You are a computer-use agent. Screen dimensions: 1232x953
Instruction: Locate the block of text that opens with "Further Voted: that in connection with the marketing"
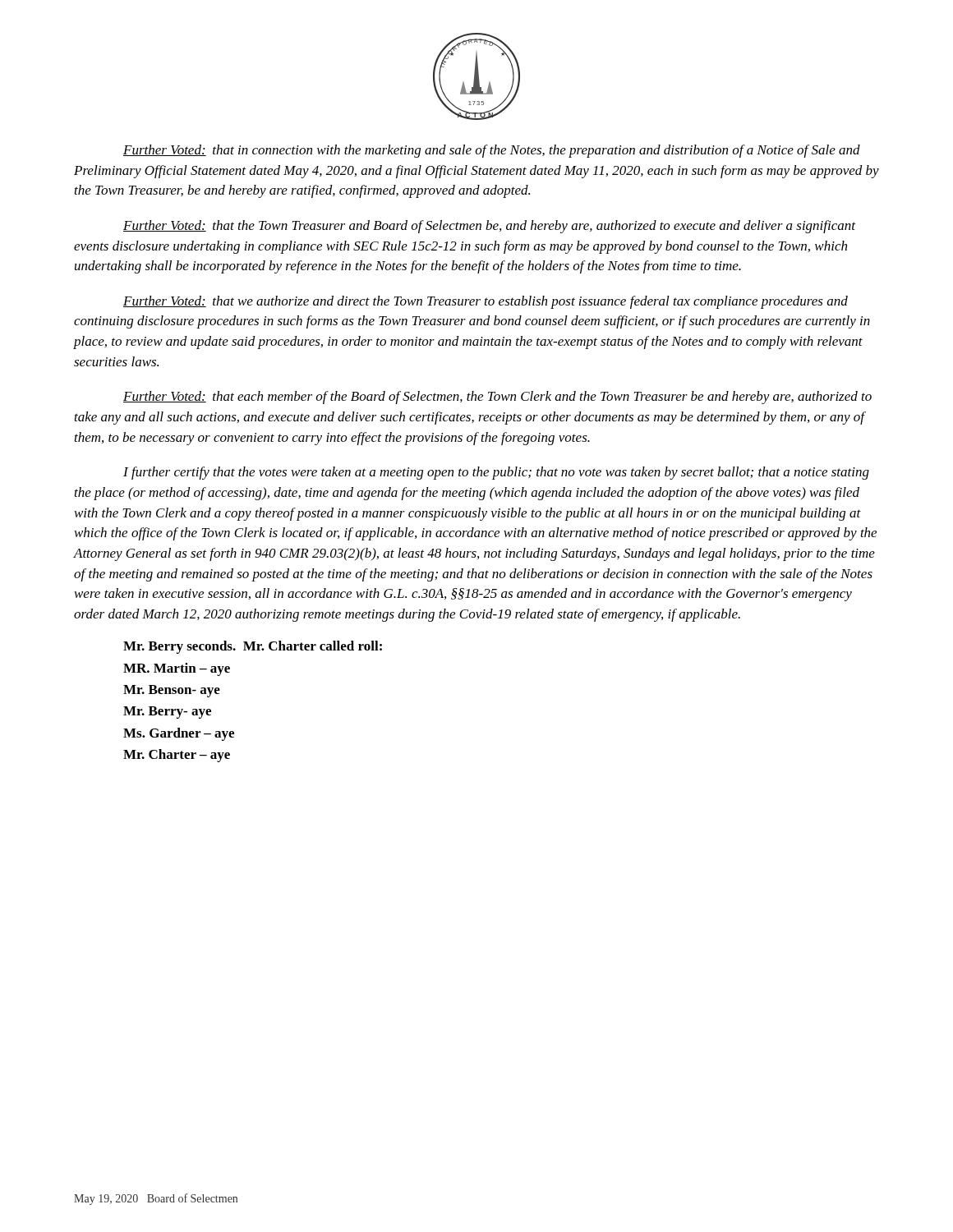point(476,170)
